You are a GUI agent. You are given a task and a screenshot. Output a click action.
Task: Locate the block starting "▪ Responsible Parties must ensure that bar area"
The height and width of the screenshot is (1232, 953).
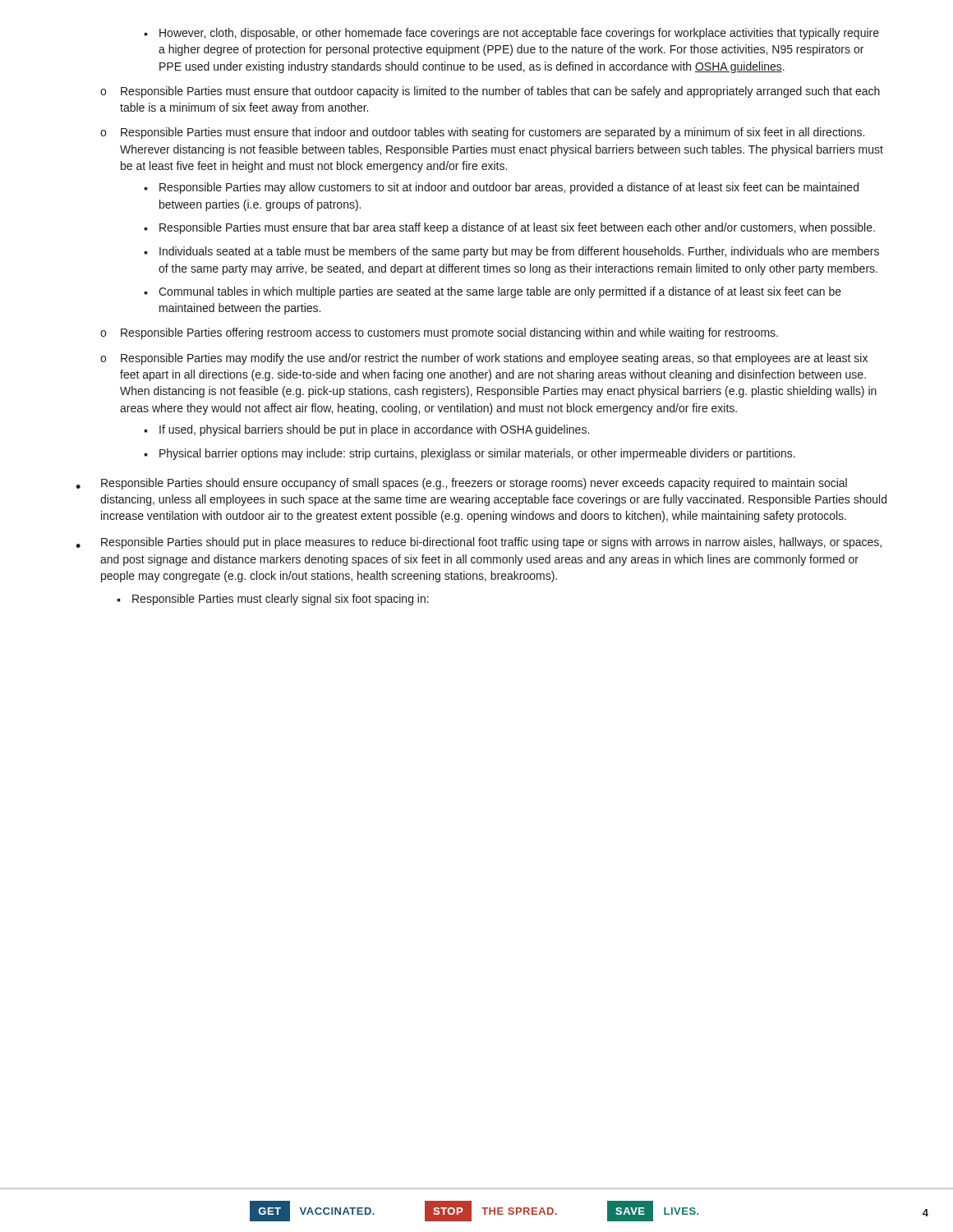[510, 228]
